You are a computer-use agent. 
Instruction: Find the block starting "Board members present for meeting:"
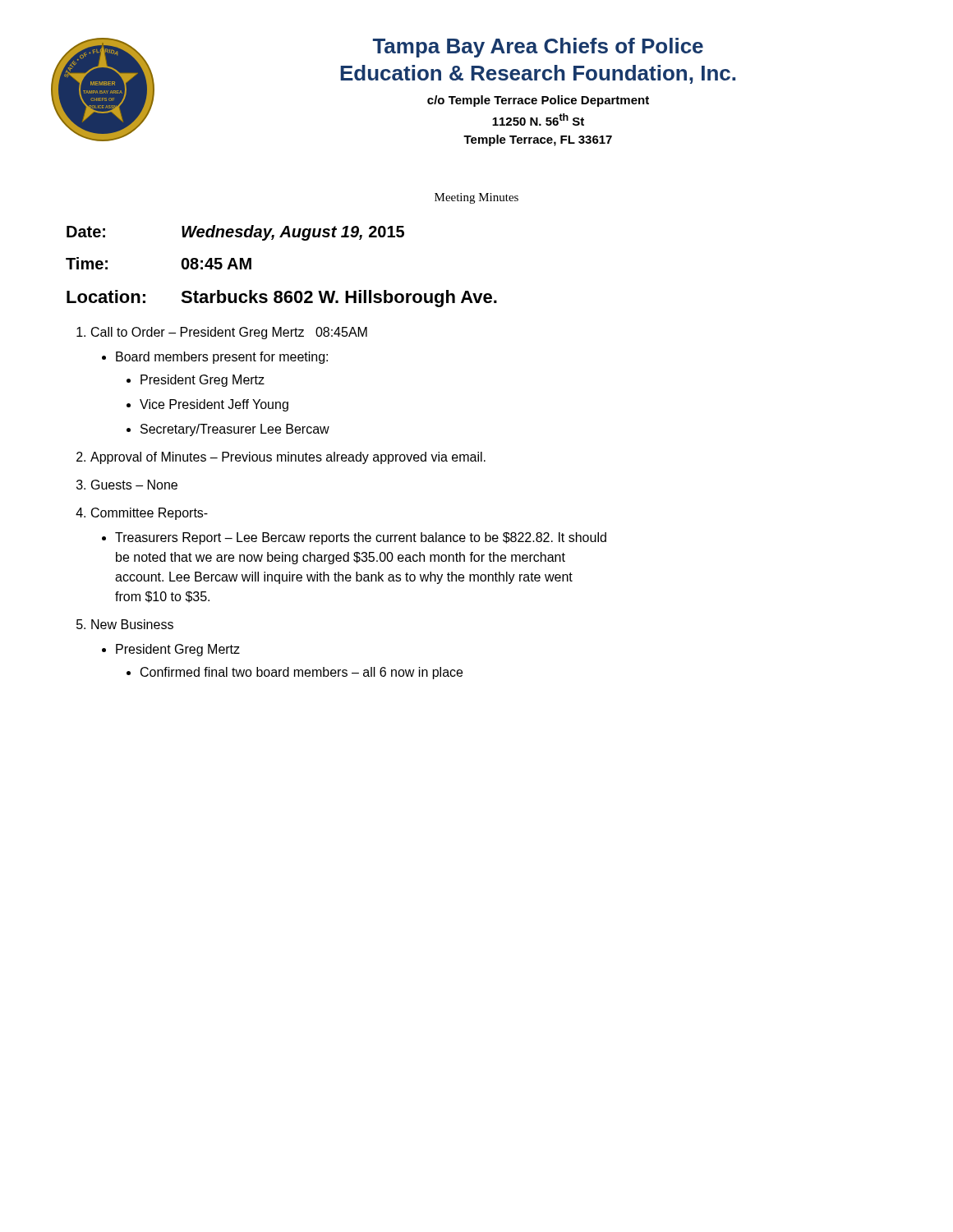point(222,358)
